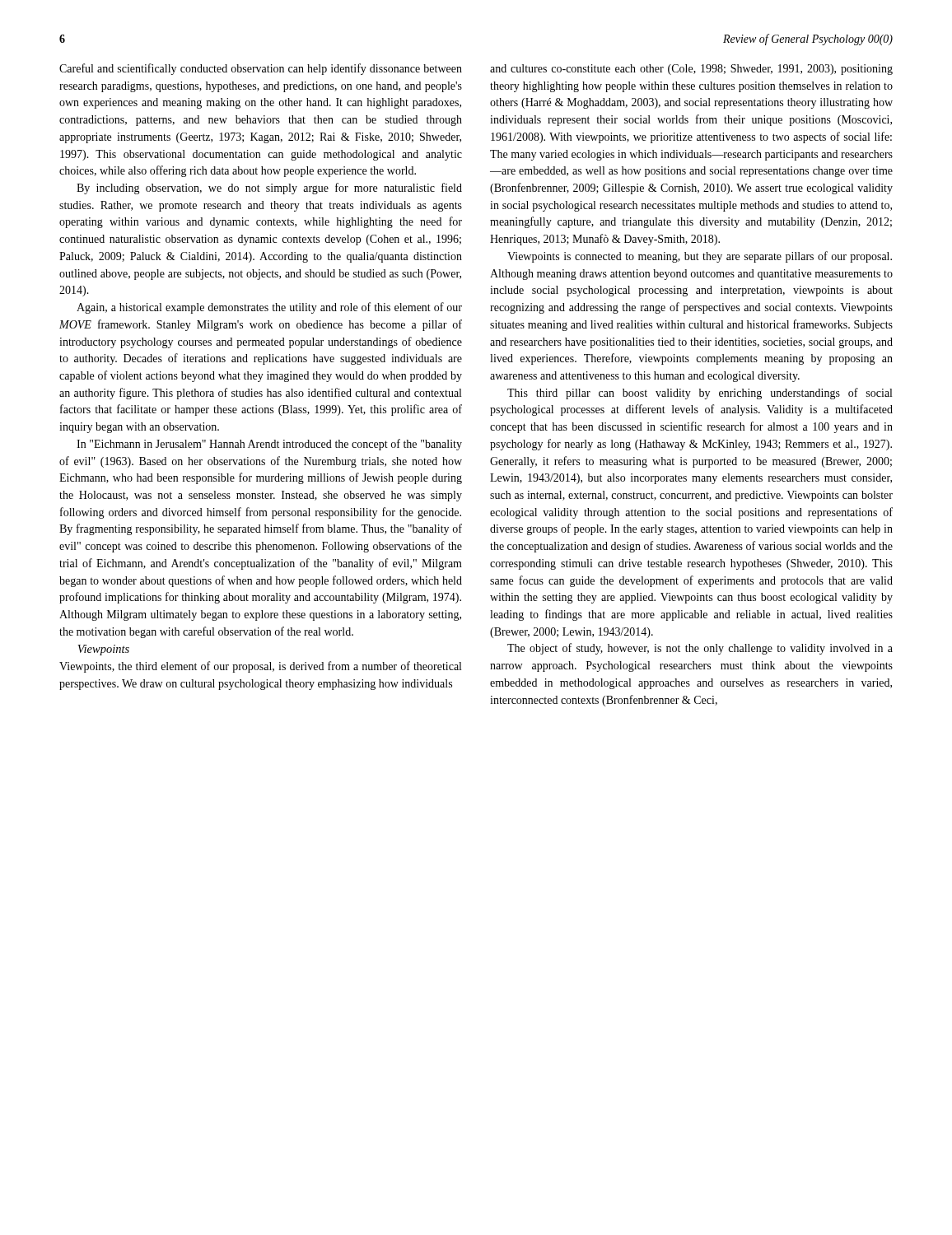
Task: Point to the block beginning "In "Eichmann in Jerusalem" Hannah Arendt"
Action: pos(261,539)
